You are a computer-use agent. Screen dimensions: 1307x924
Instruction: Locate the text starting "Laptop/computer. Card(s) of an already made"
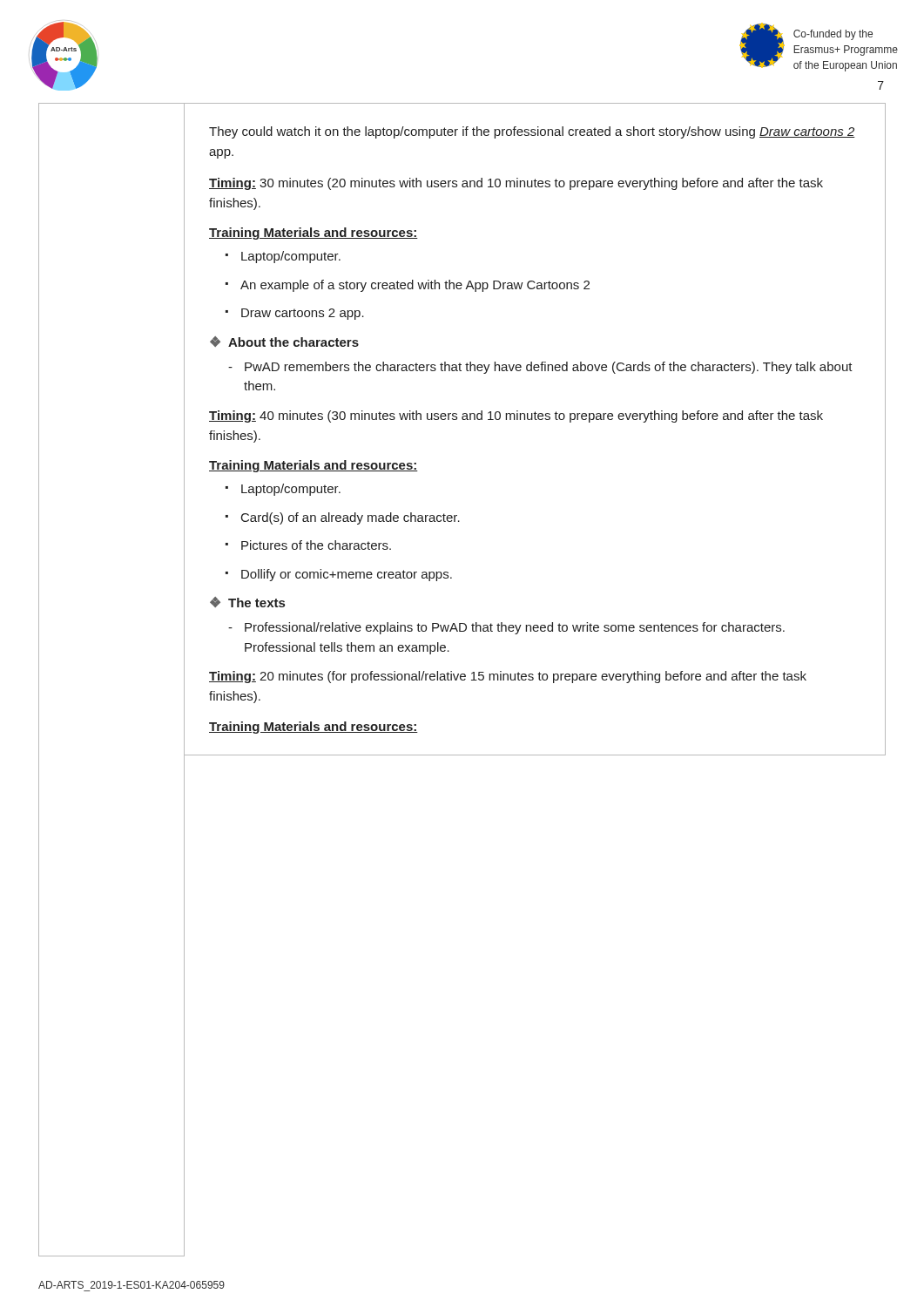click(283, 490)
